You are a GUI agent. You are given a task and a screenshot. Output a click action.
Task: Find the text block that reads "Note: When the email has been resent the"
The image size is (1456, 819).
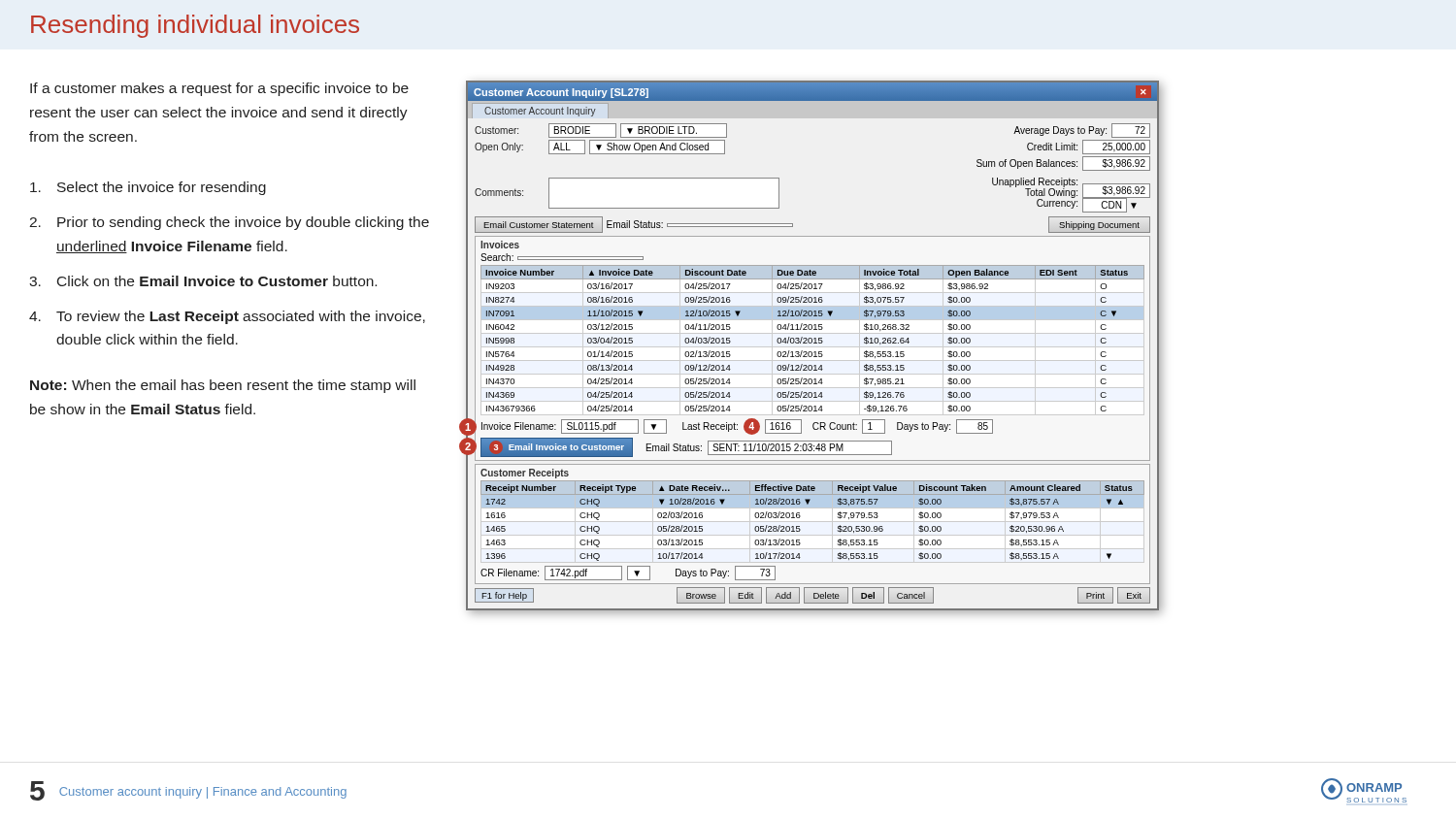click(x=223, y=397)
